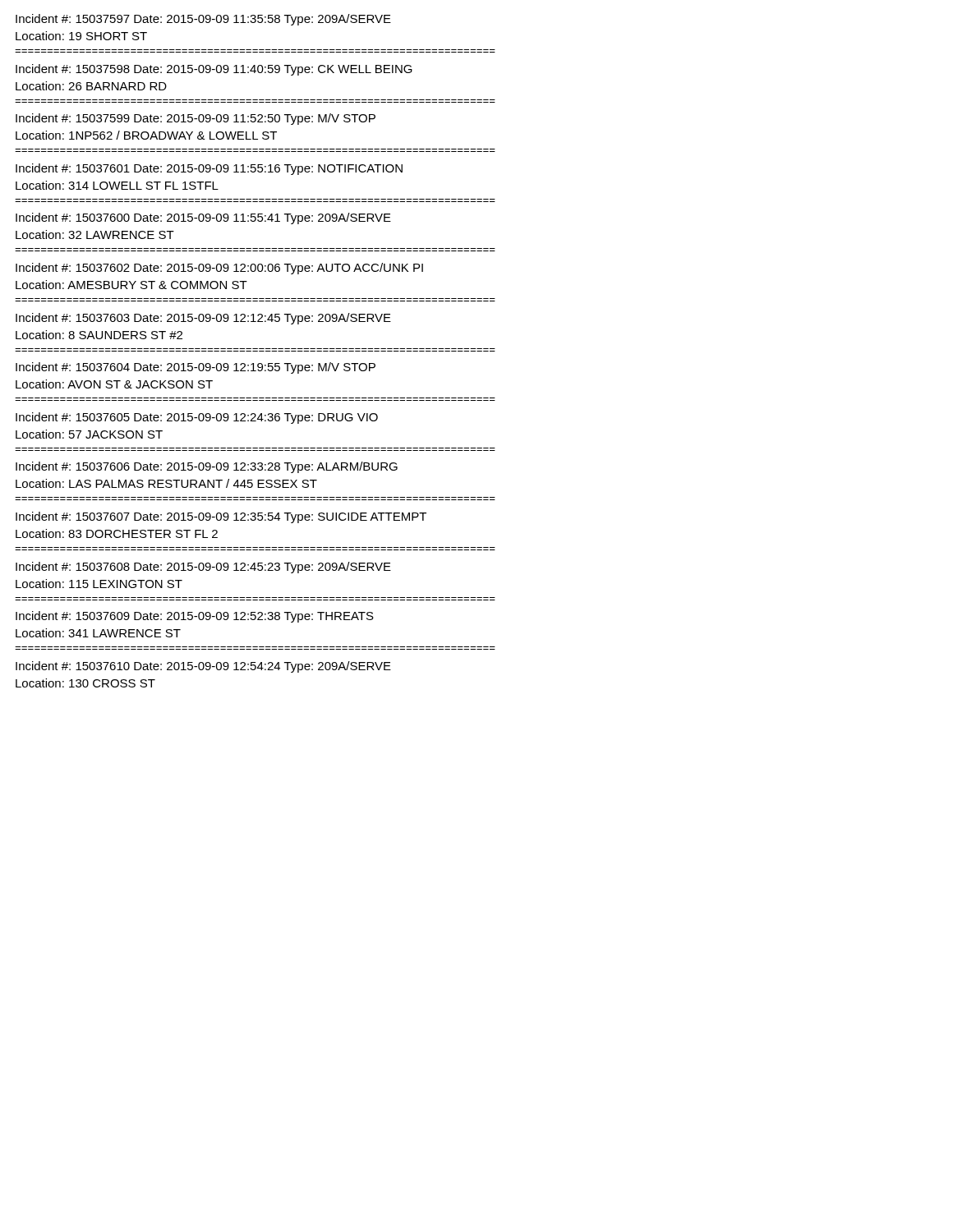This screenshot has width=953, height=1232.
Task: Where is the passage that starts "Incident #: 15037602 Date: 2015-09-09 12:00:06"?
Action: 219,269
